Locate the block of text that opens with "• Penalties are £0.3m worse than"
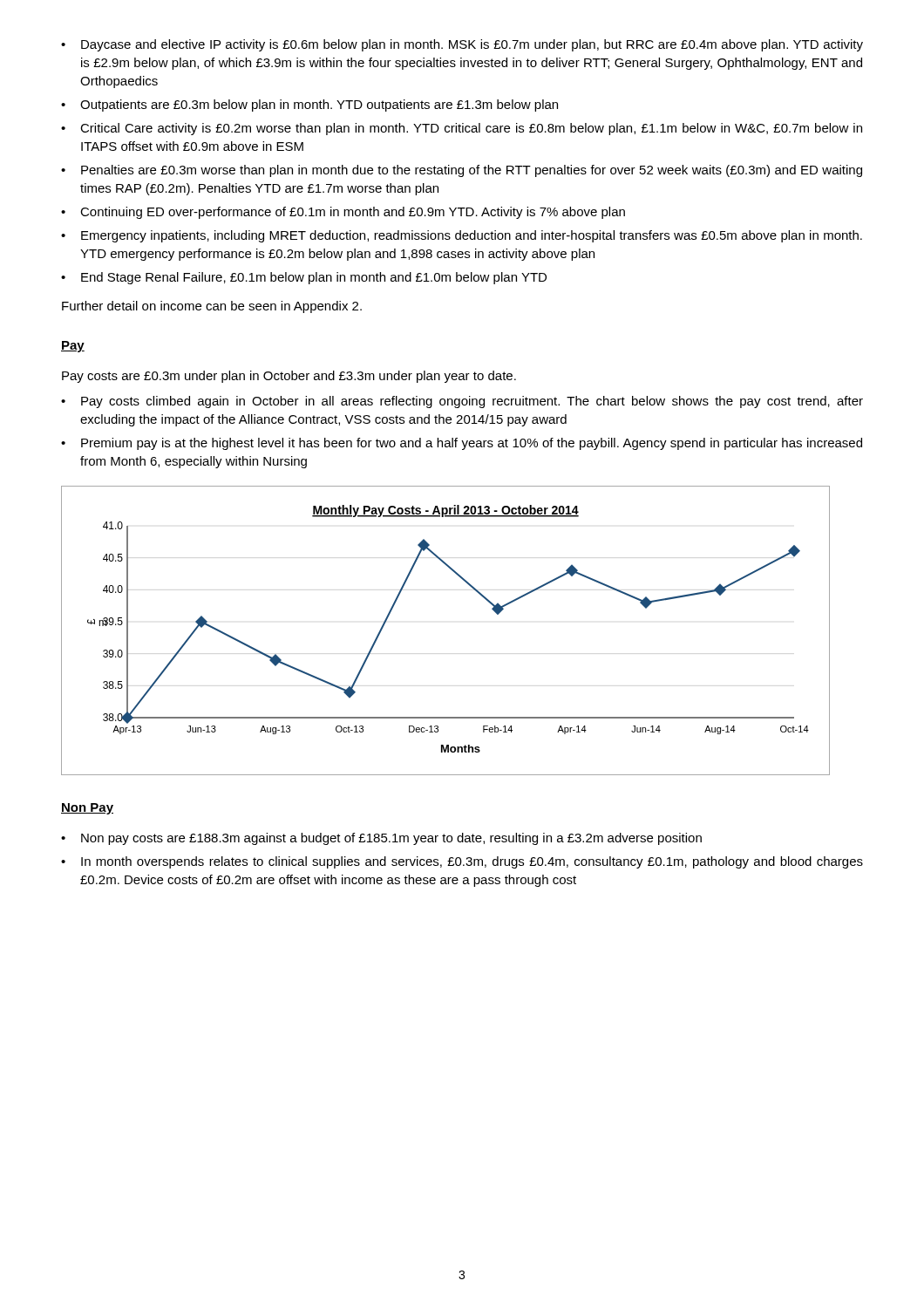924x1308 pixels. click(x=462, y=179)
